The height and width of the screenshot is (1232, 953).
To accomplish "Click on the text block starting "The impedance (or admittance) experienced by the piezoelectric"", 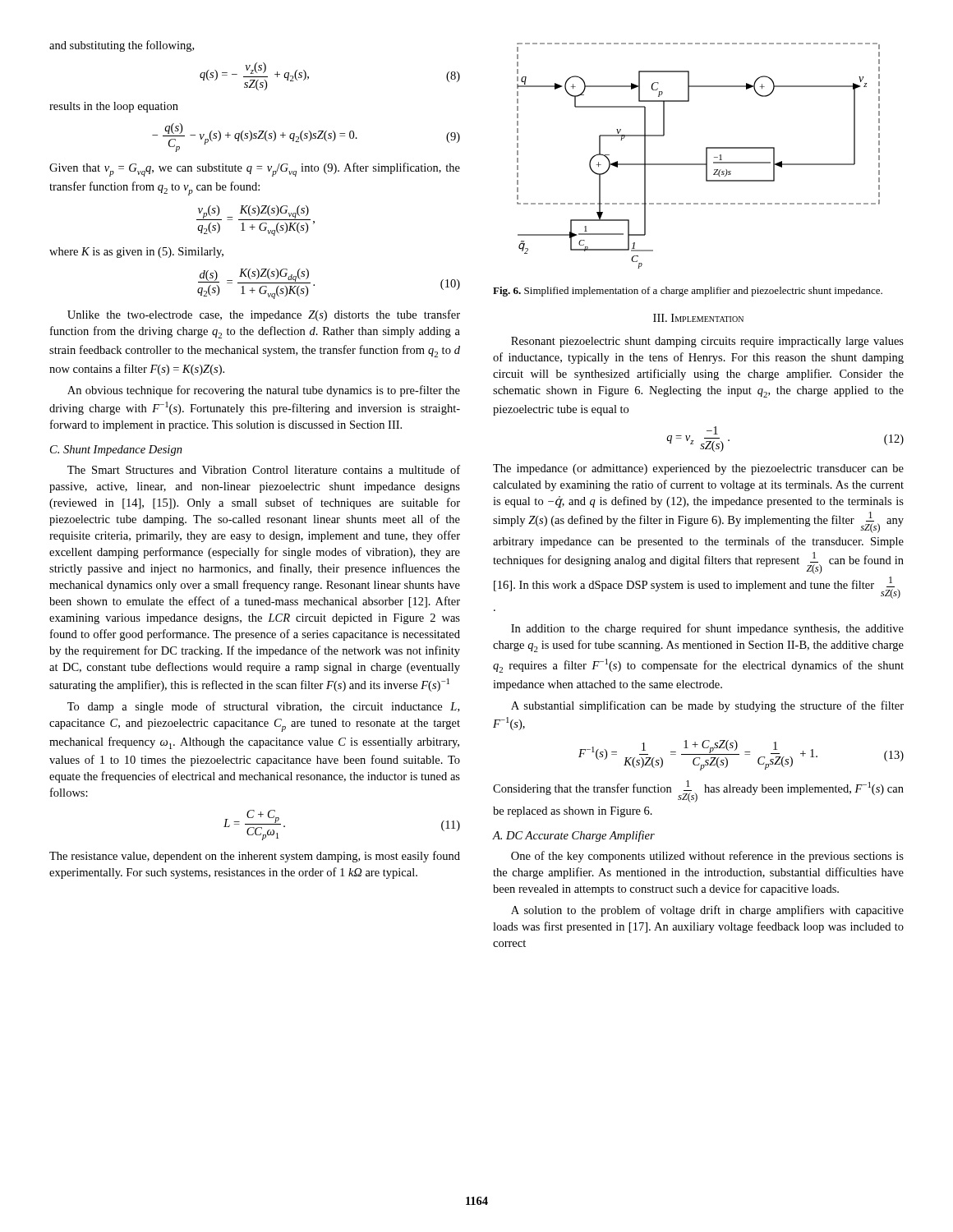I will pos(698,595).
